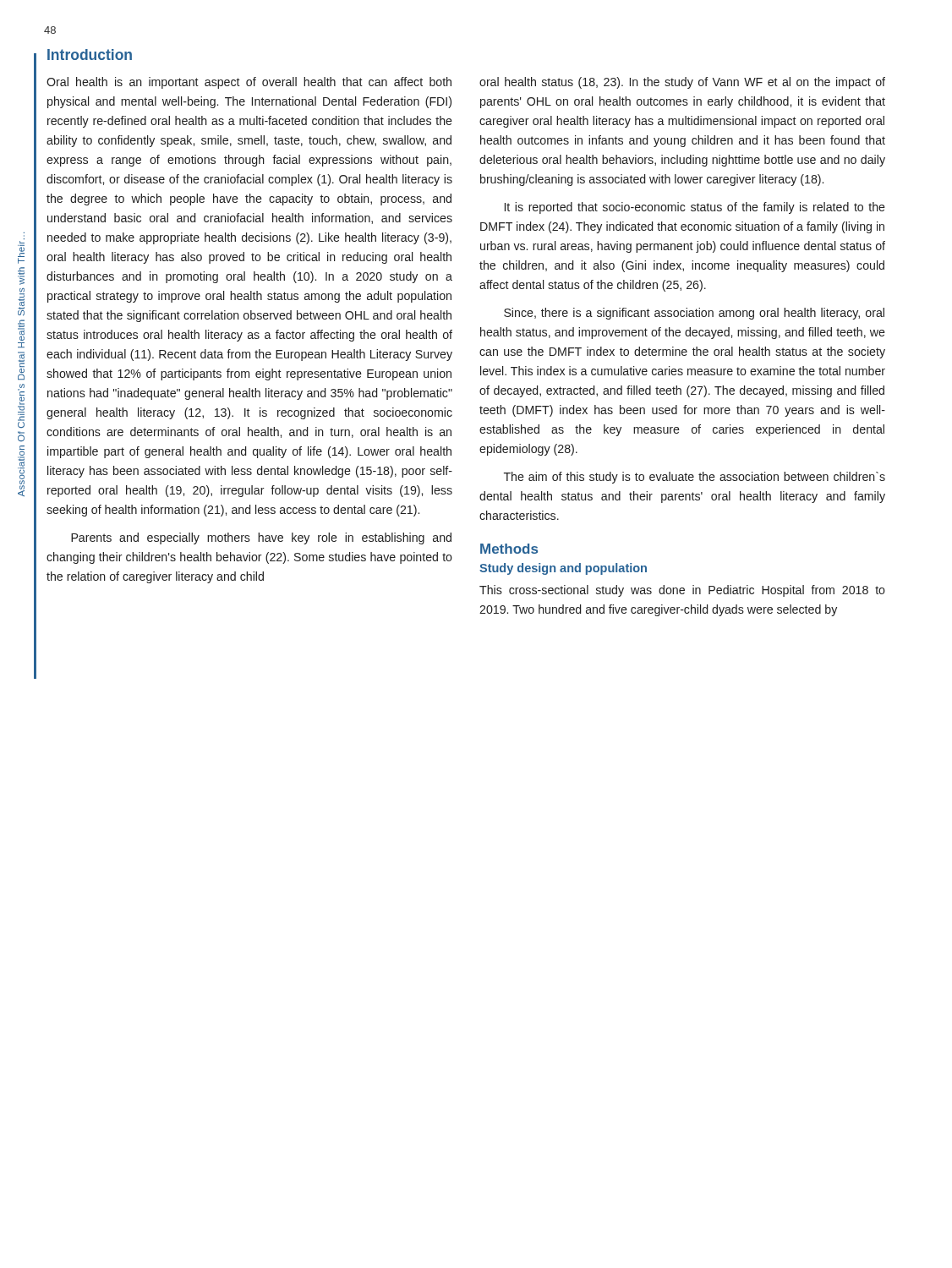Point to the block beginning "oral health status (18, 23). In the"
The image size is (952, 1268).
click(682, 131)
